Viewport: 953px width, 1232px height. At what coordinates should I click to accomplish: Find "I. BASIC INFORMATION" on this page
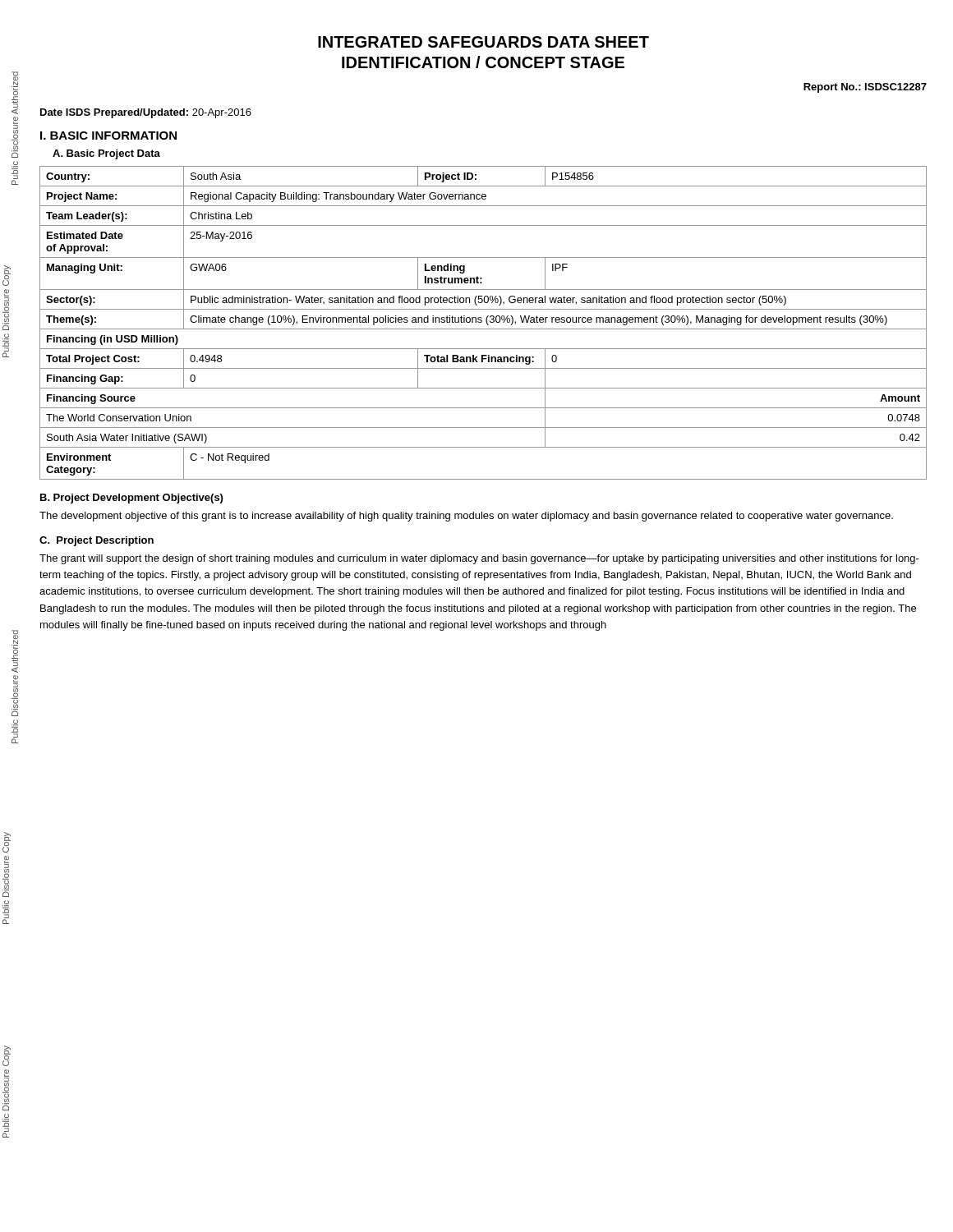pos(108,135)
